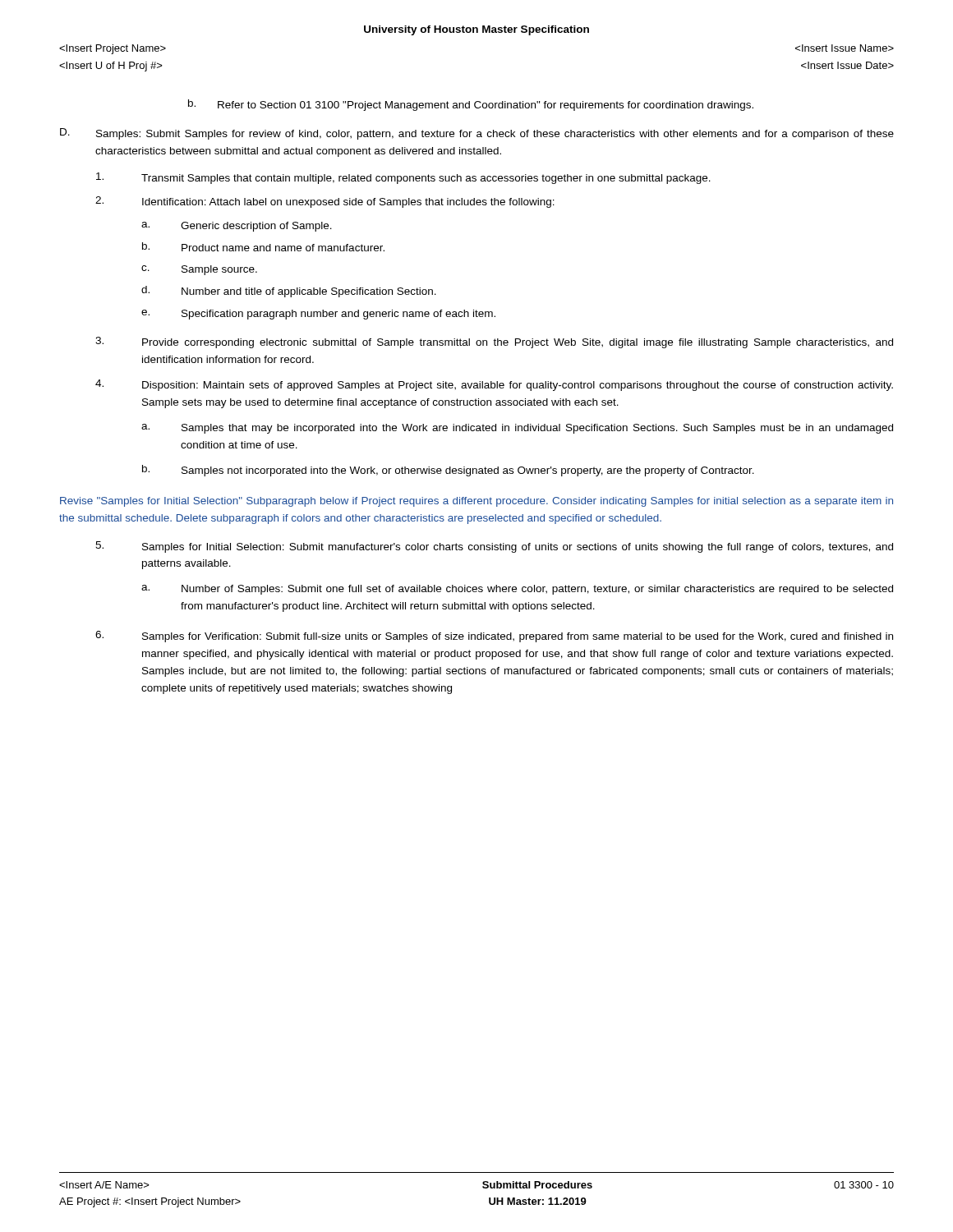953x1232 pixels.
Task: Find the passage starting "Transmit Samples that contain multiple, related components"
Action: point(495,178)
